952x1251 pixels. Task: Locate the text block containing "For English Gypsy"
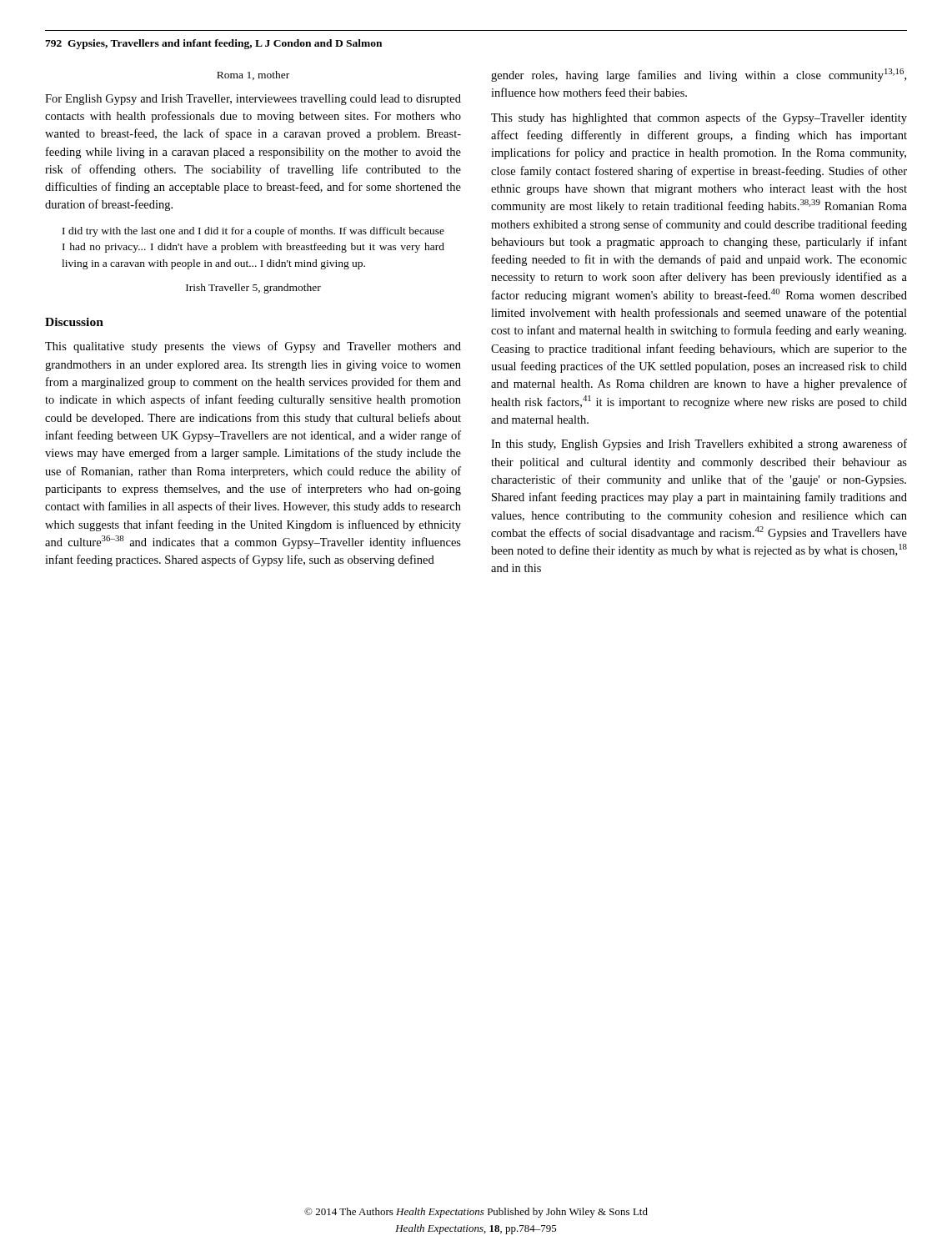click(x=253, y=151)
